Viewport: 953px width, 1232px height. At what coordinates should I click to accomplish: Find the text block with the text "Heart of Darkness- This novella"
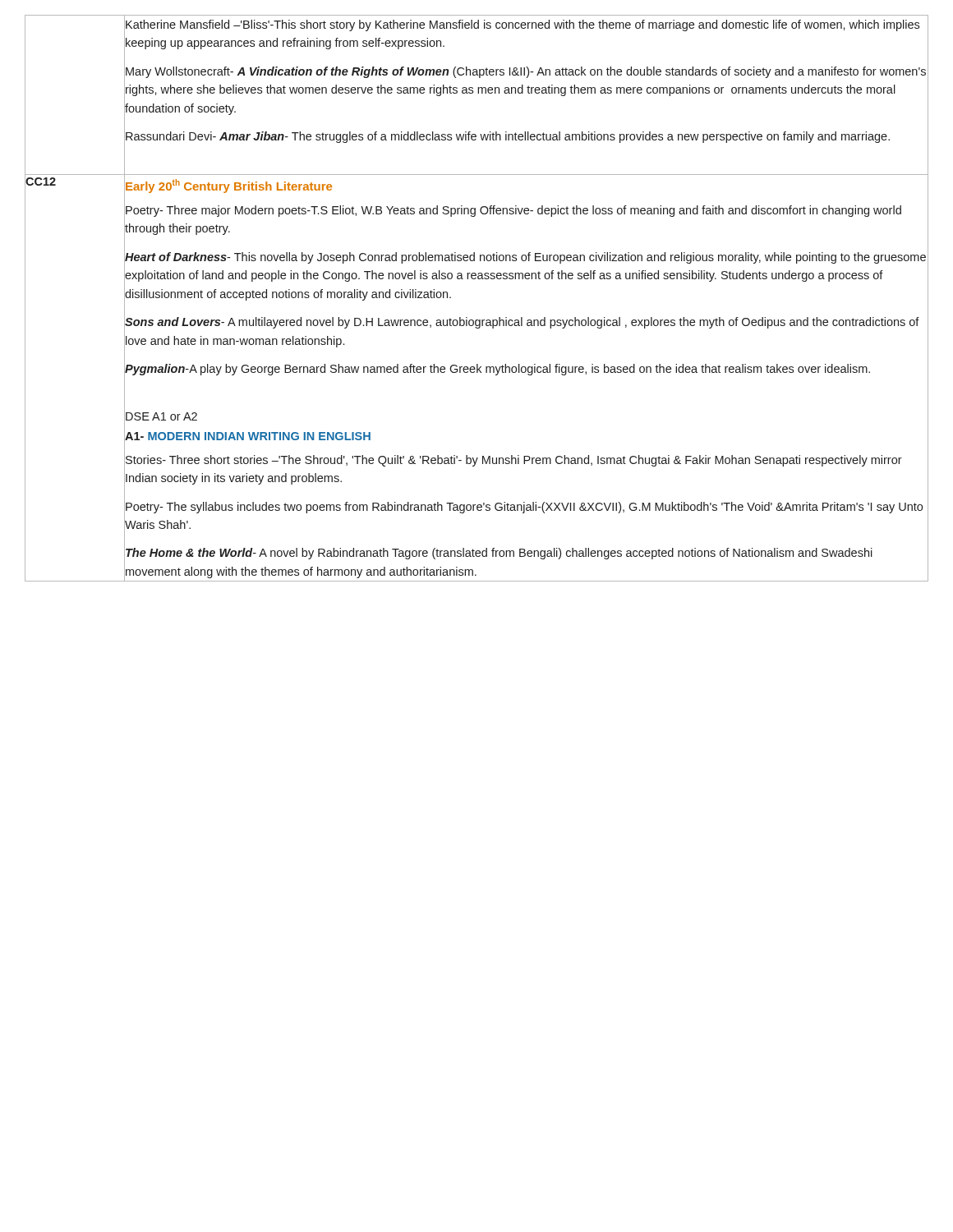coord(526,275)
